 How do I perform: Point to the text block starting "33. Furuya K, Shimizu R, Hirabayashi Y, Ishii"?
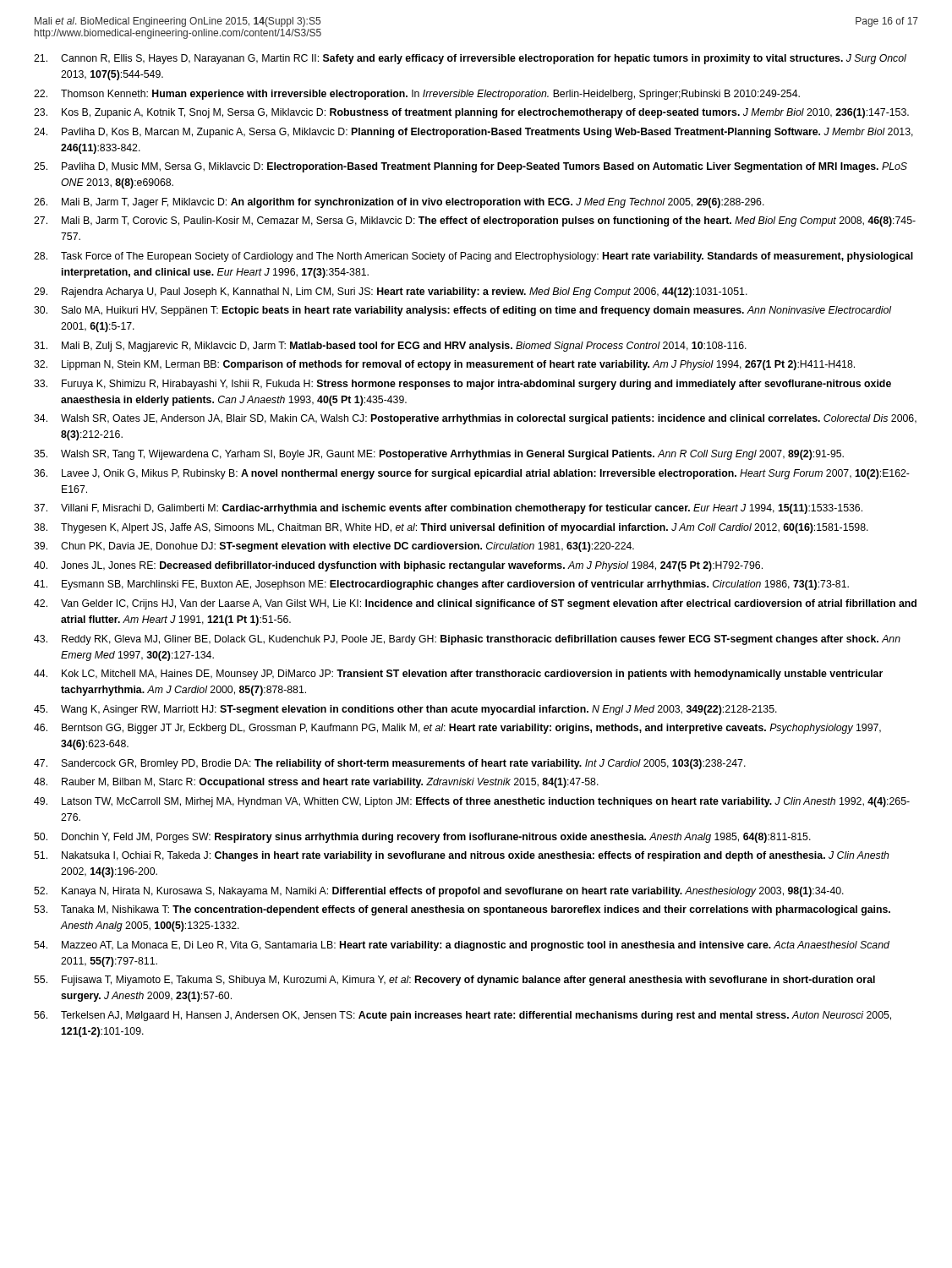[476, 392]
